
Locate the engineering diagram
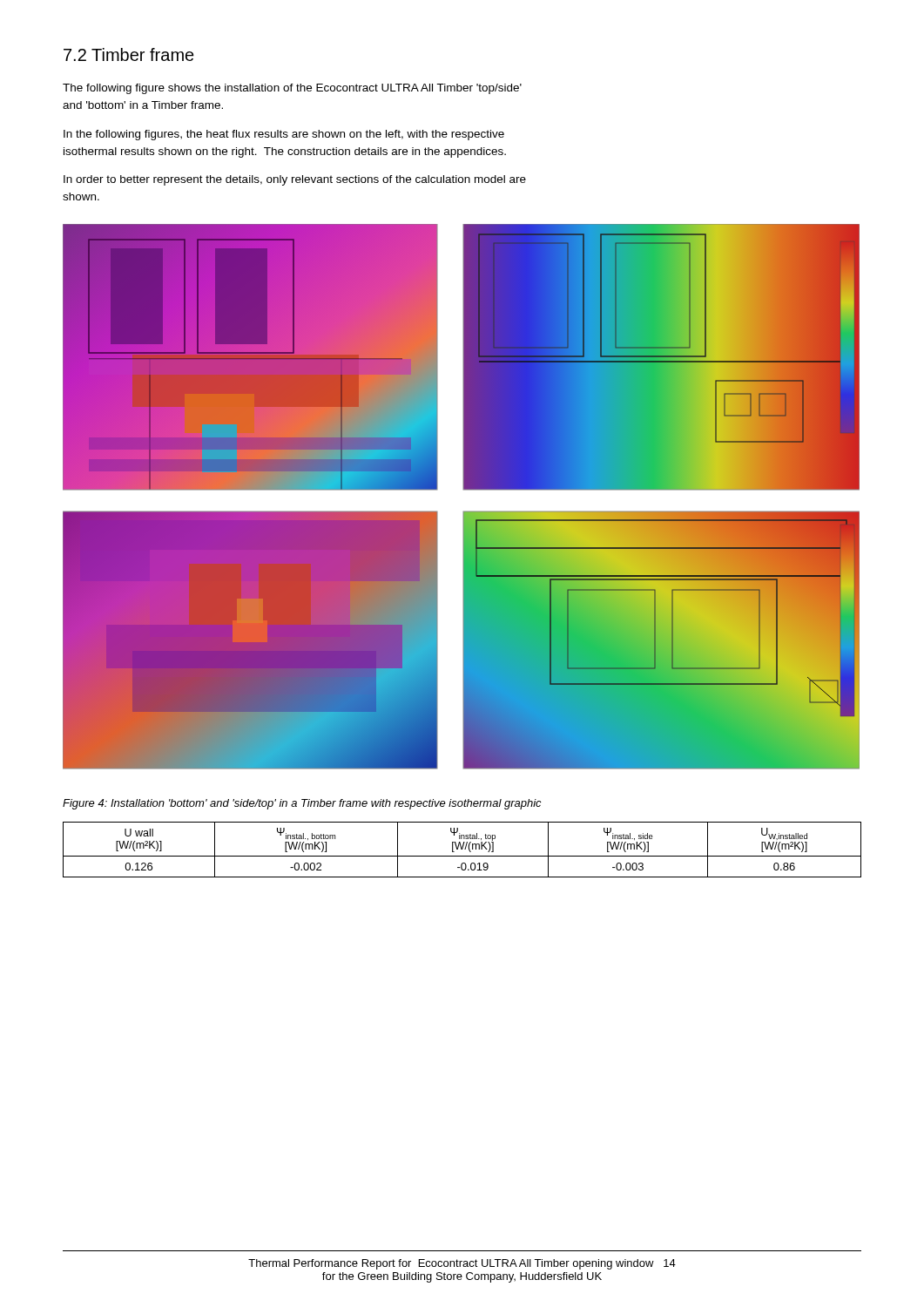[461, 508]
